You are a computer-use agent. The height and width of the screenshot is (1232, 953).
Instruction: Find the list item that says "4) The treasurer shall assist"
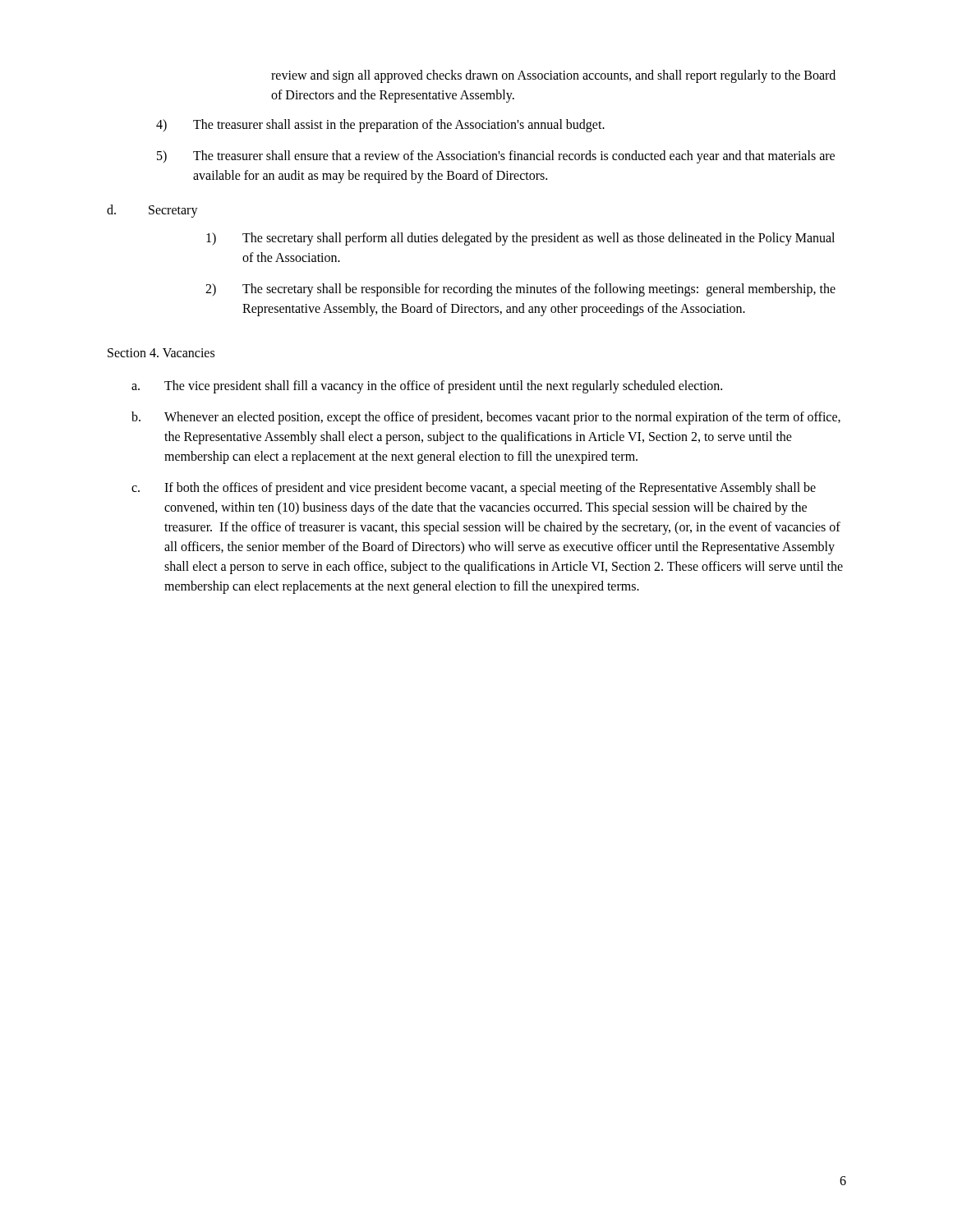[501, 125]
